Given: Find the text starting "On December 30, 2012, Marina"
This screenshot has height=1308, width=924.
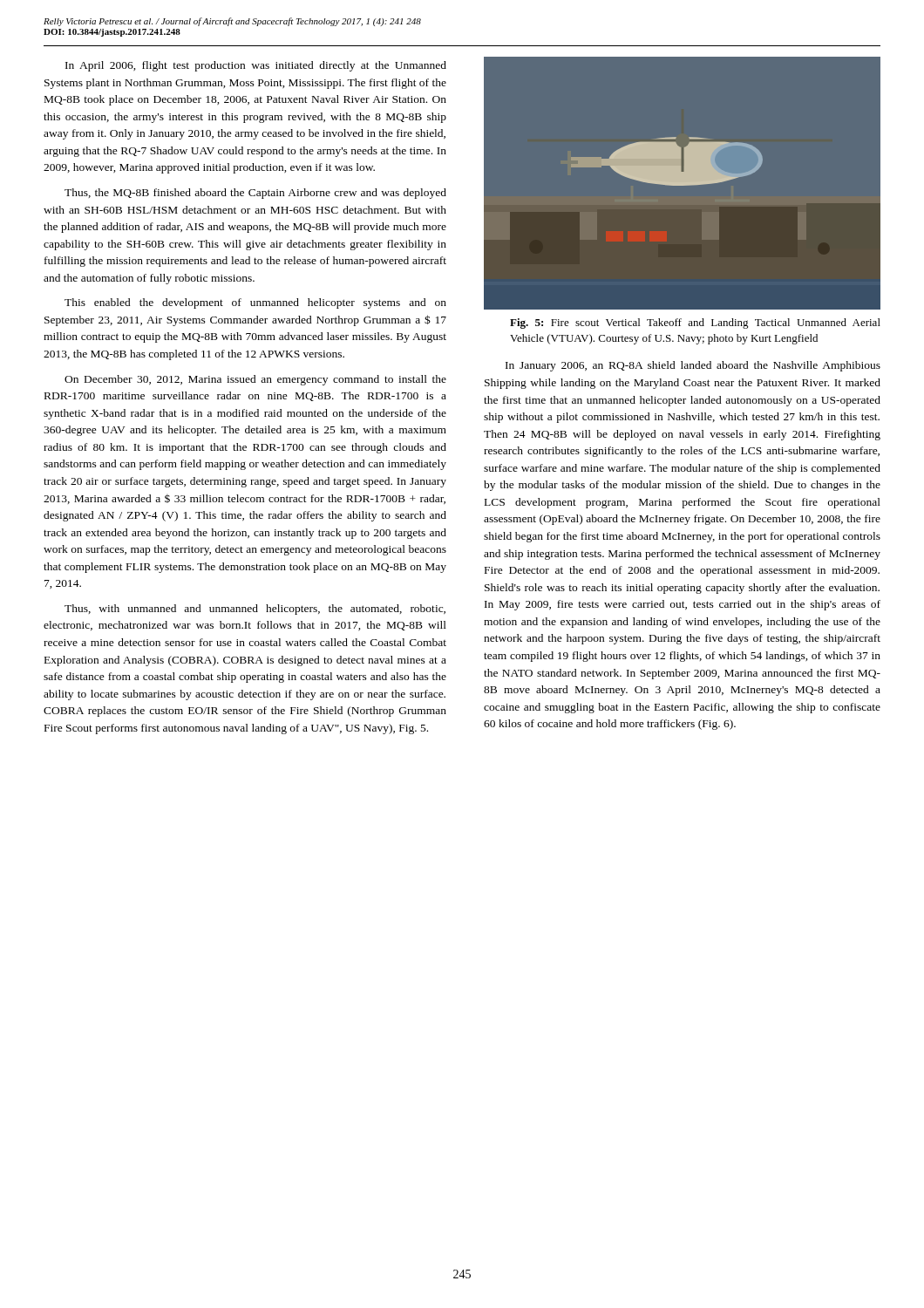Looking at the screenshot, I should (x=245, y=481).
